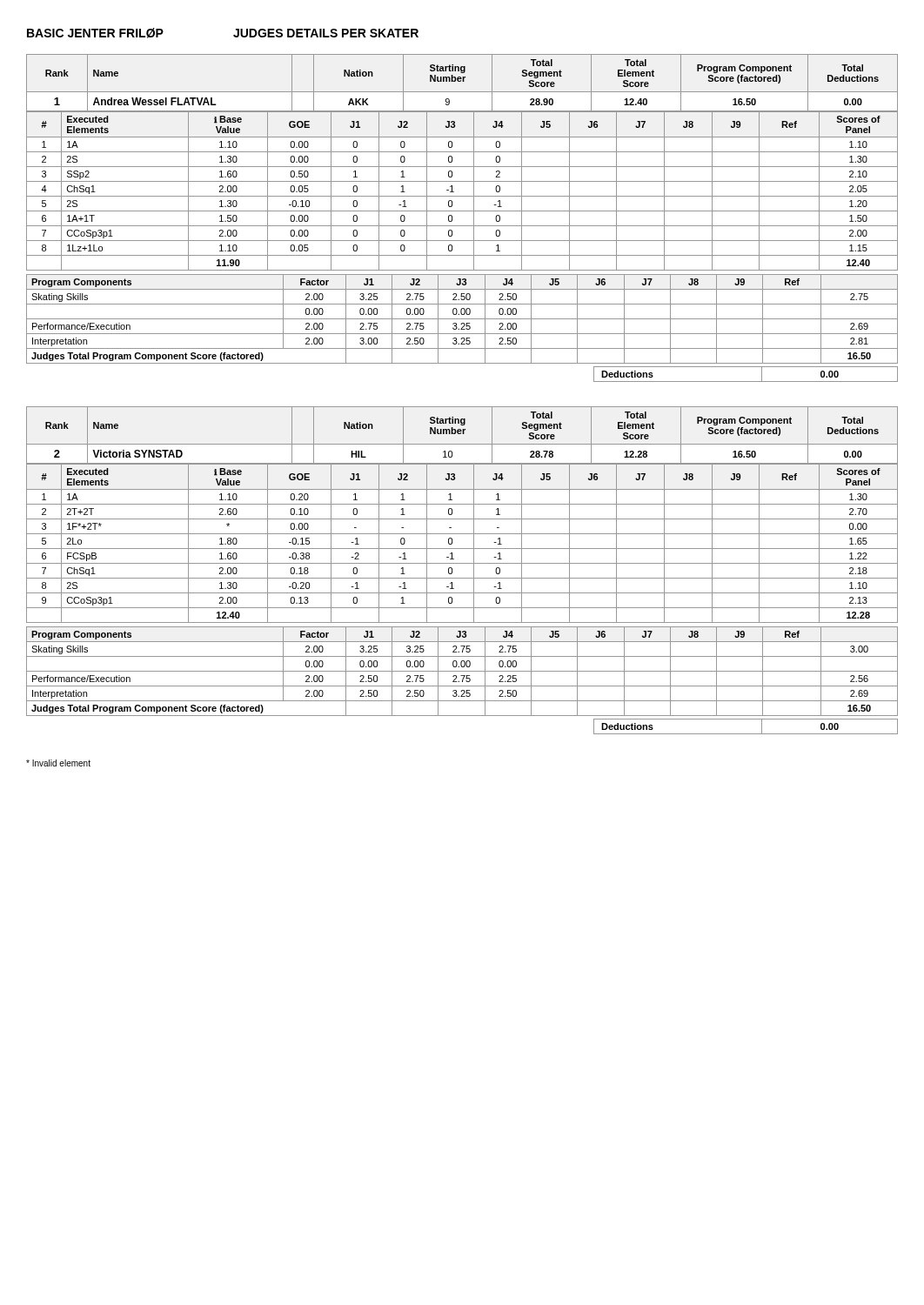Screen dimensions: 1305x924
Task: Locate the title that says "BASIC JENTER FRILØP JUDGES DETAILS PER SKATER"
Action: point(222,33)
